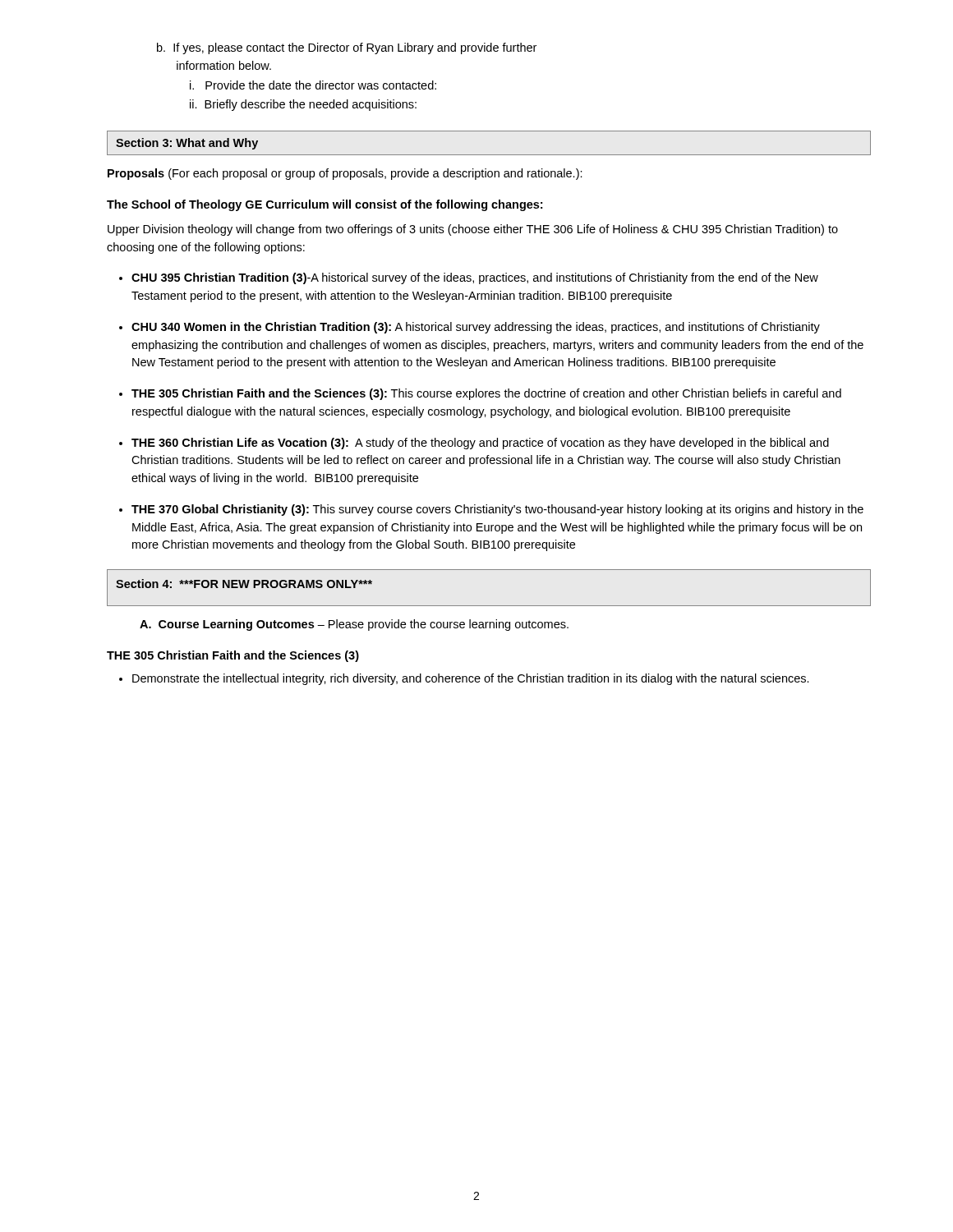953x1232 pixels.
Task: Navigate to the text starting "b. If yes, please"
Action: (347, 48)
